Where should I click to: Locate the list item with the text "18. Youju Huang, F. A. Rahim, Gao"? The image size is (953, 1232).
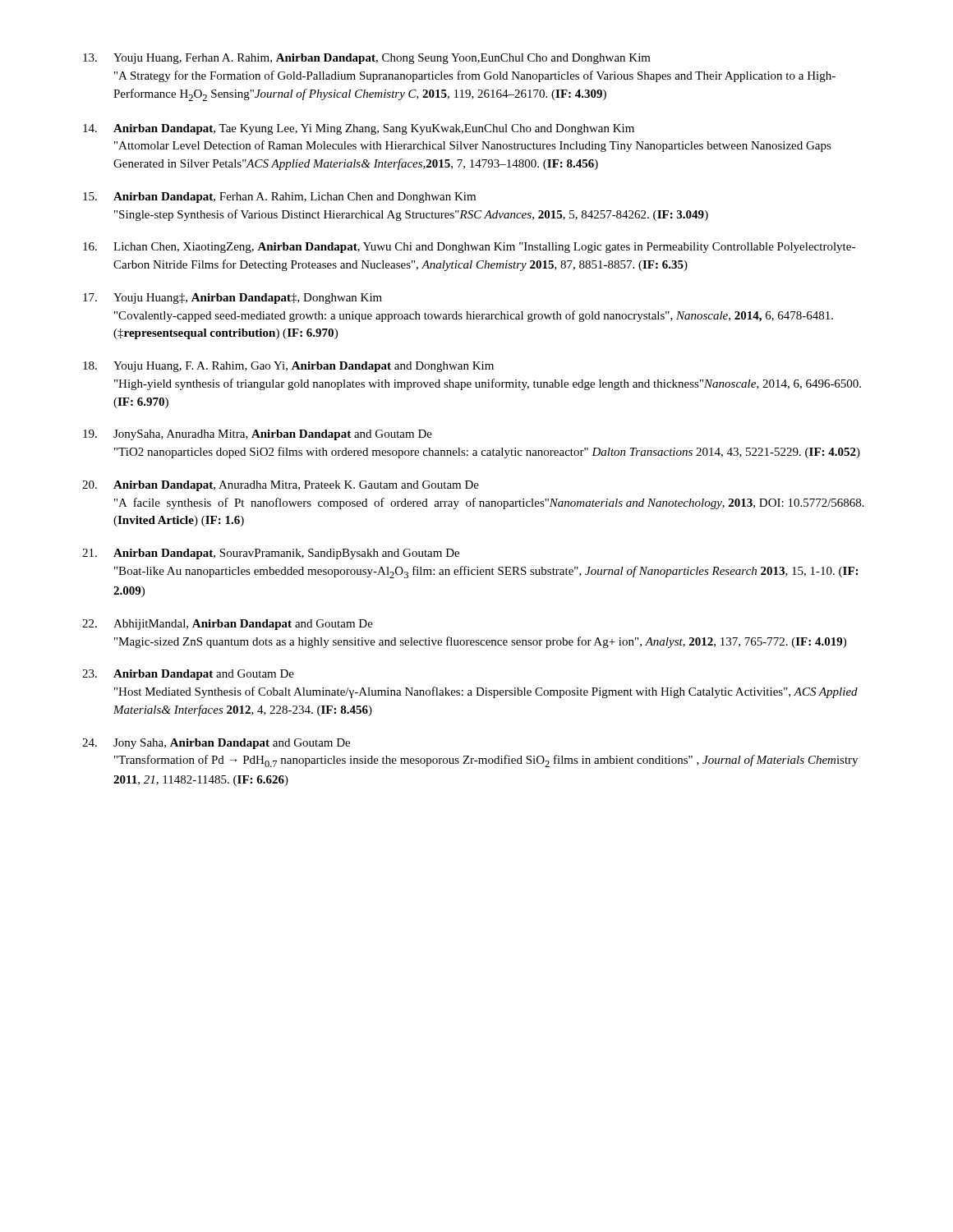click(476, 384)
